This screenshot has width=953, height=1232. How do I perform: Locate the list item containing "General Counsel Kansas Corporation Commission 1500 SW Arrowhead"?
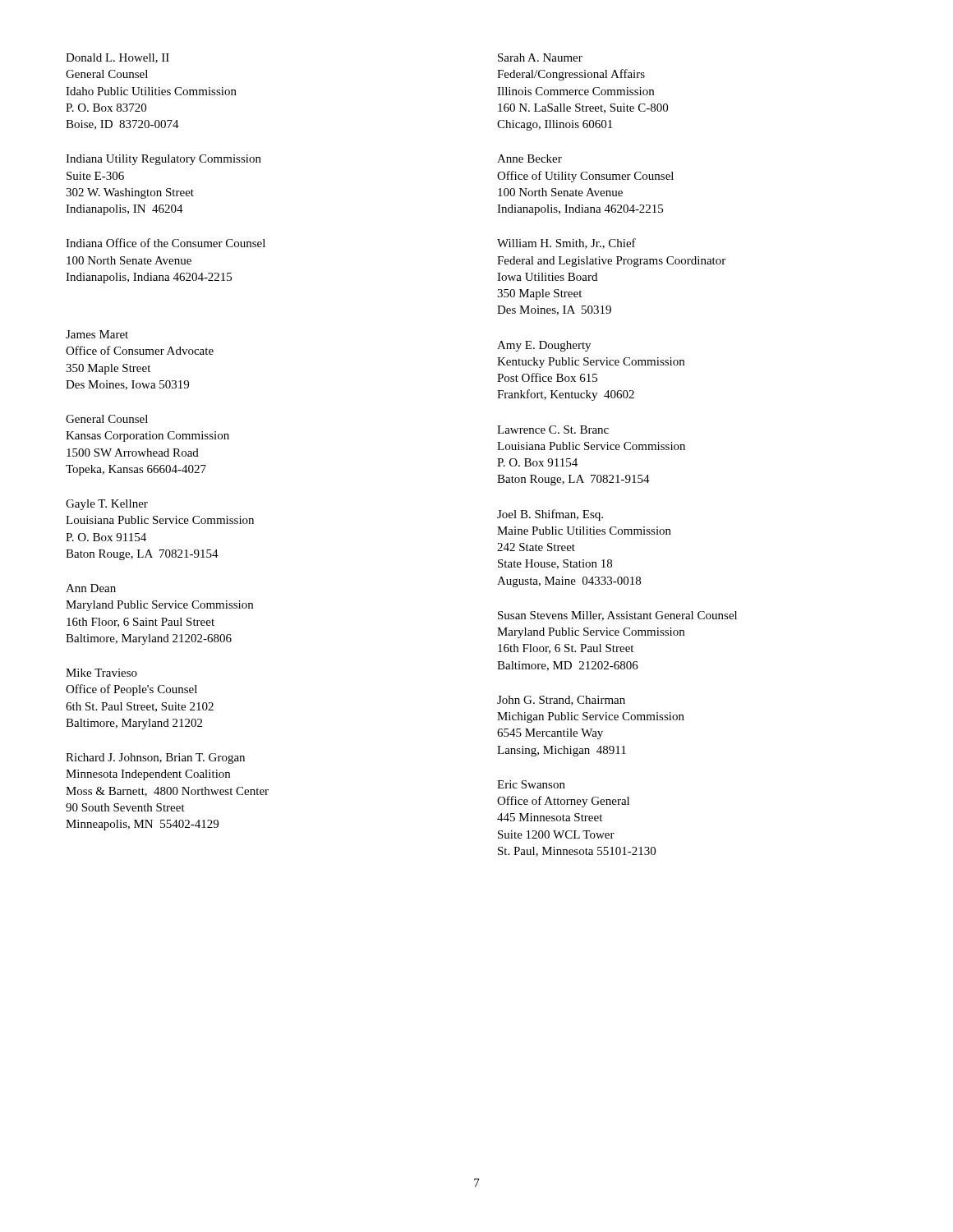(x=148, y=444)
